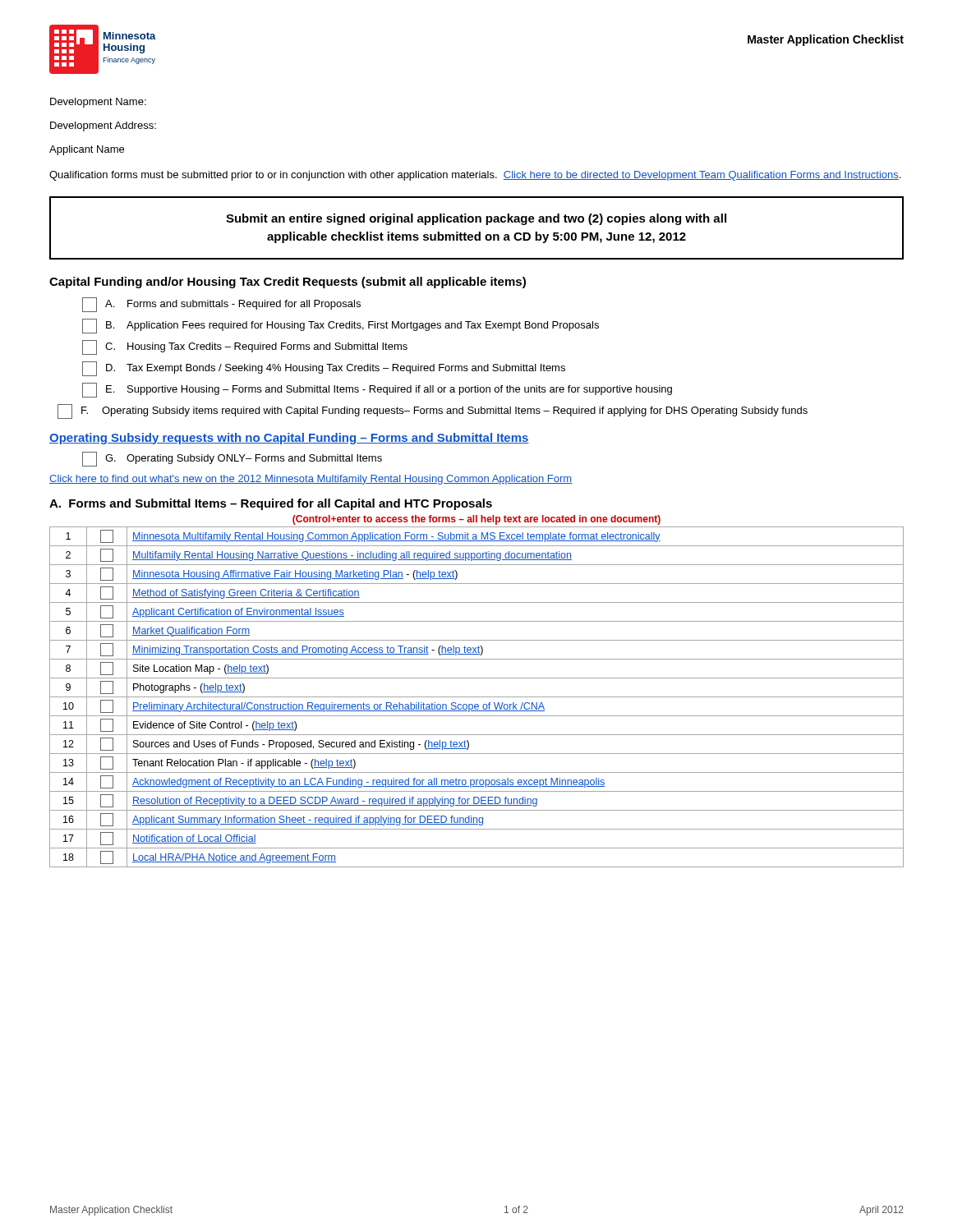Click on the region starting "C. Housing Tax Credits – Required Forms and"

245,347
